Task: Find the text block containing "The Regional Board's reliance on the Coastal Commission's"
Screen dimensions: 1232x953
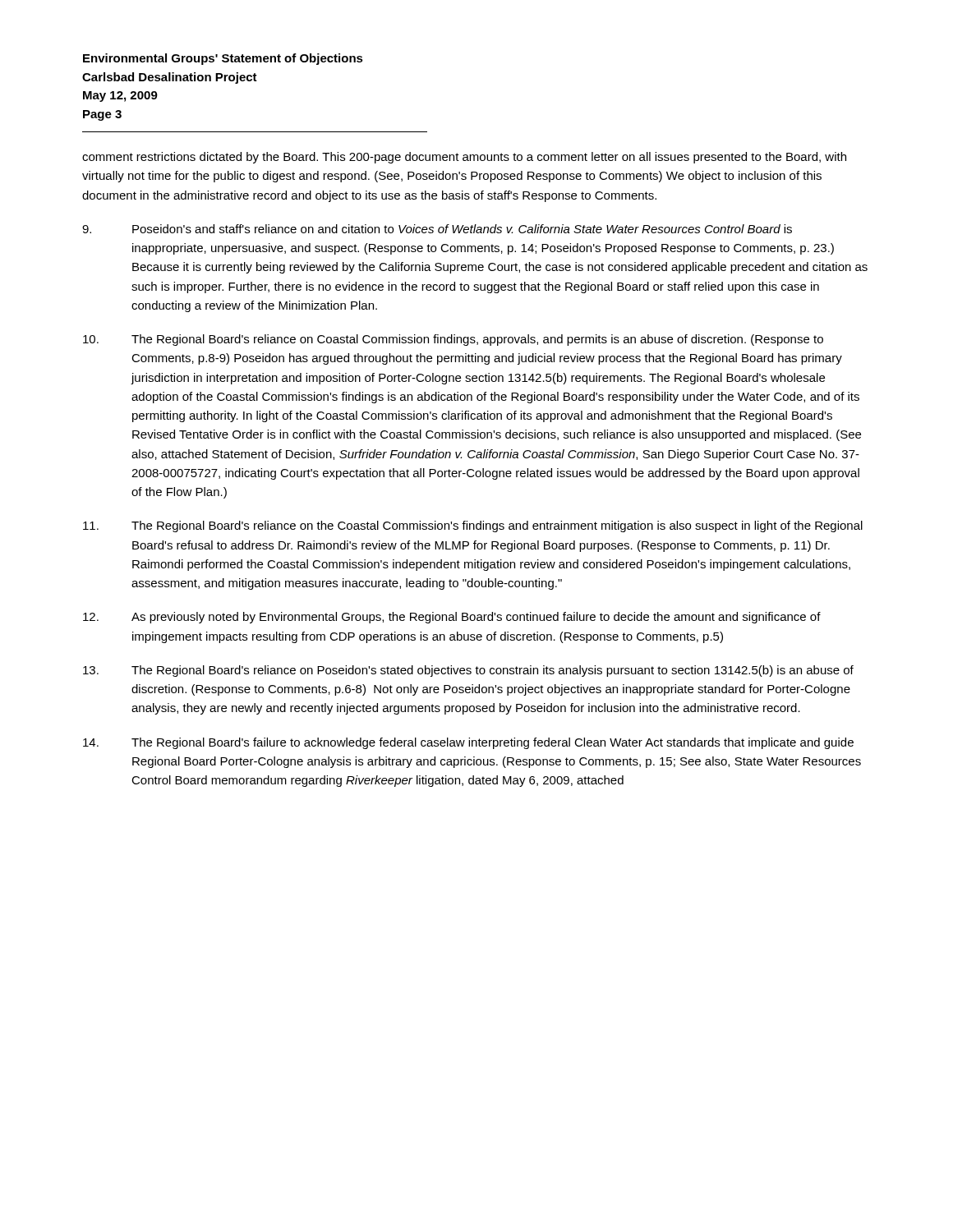Action: [476, 554]
